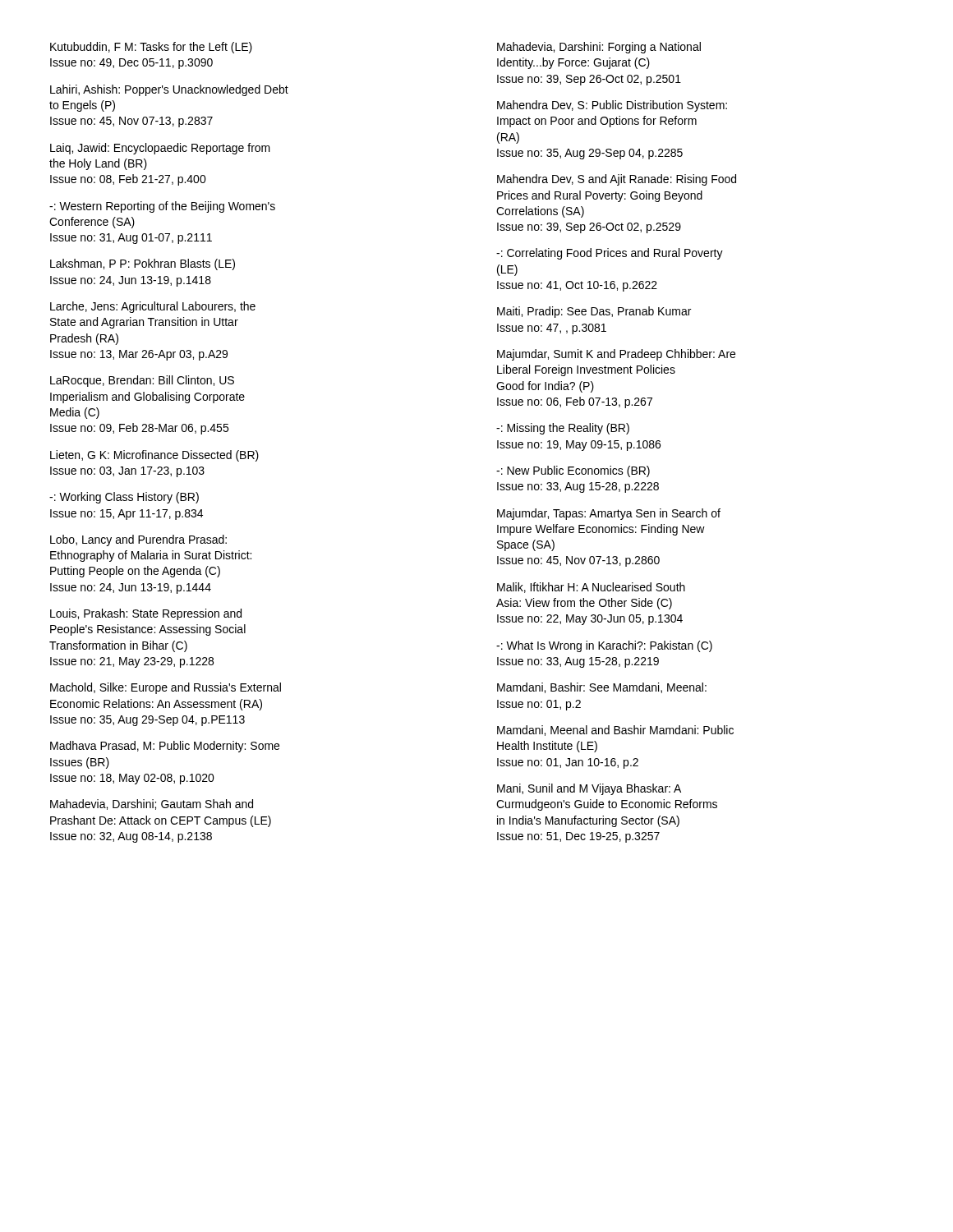The width and height of the screenshot is (953, 1232).
Task: Select the list item that reads "-: Missing the"
Action: click(563, 429)
